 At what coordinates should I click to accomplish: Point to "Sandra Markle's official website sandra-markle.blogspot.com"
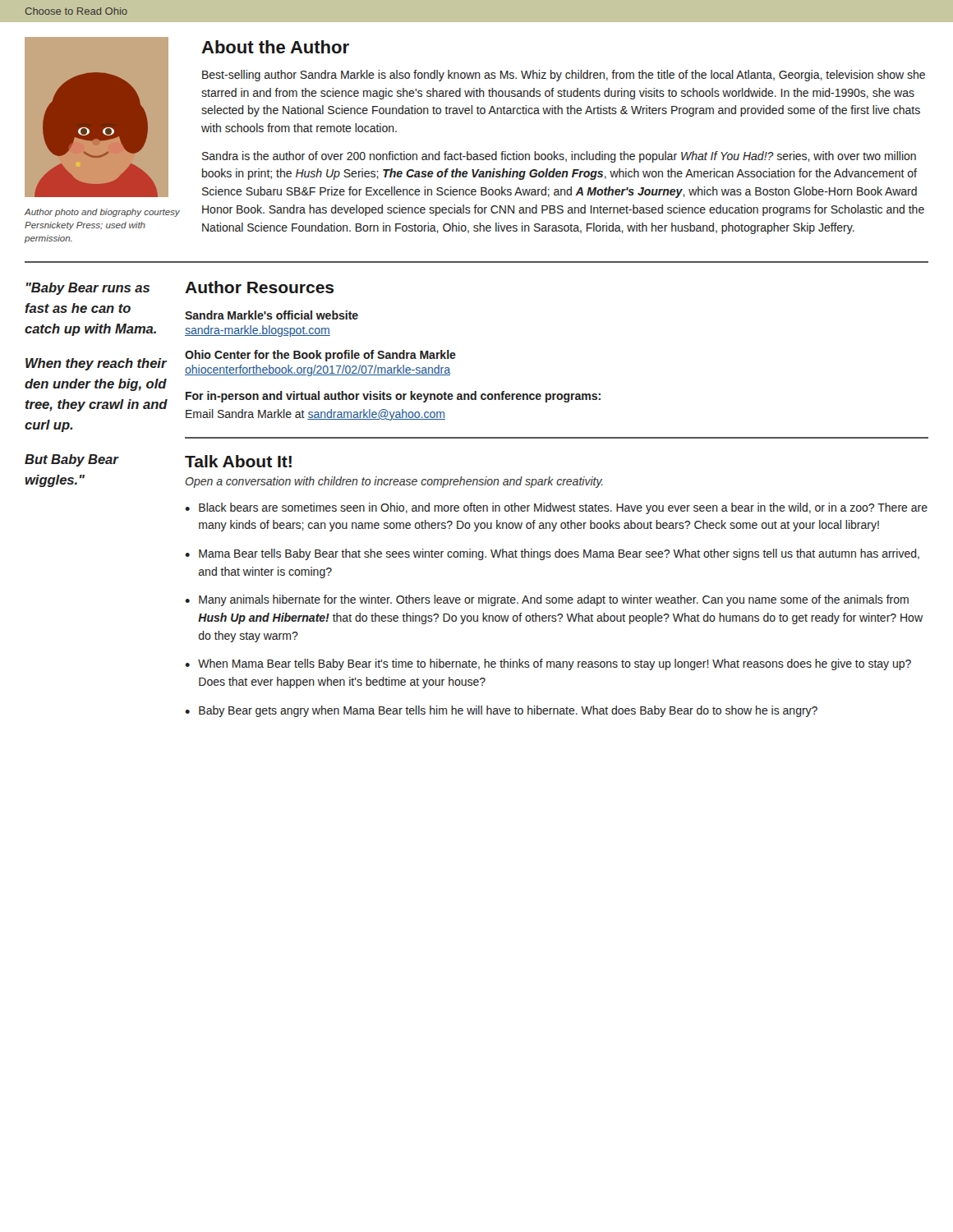tap(272, 315)
